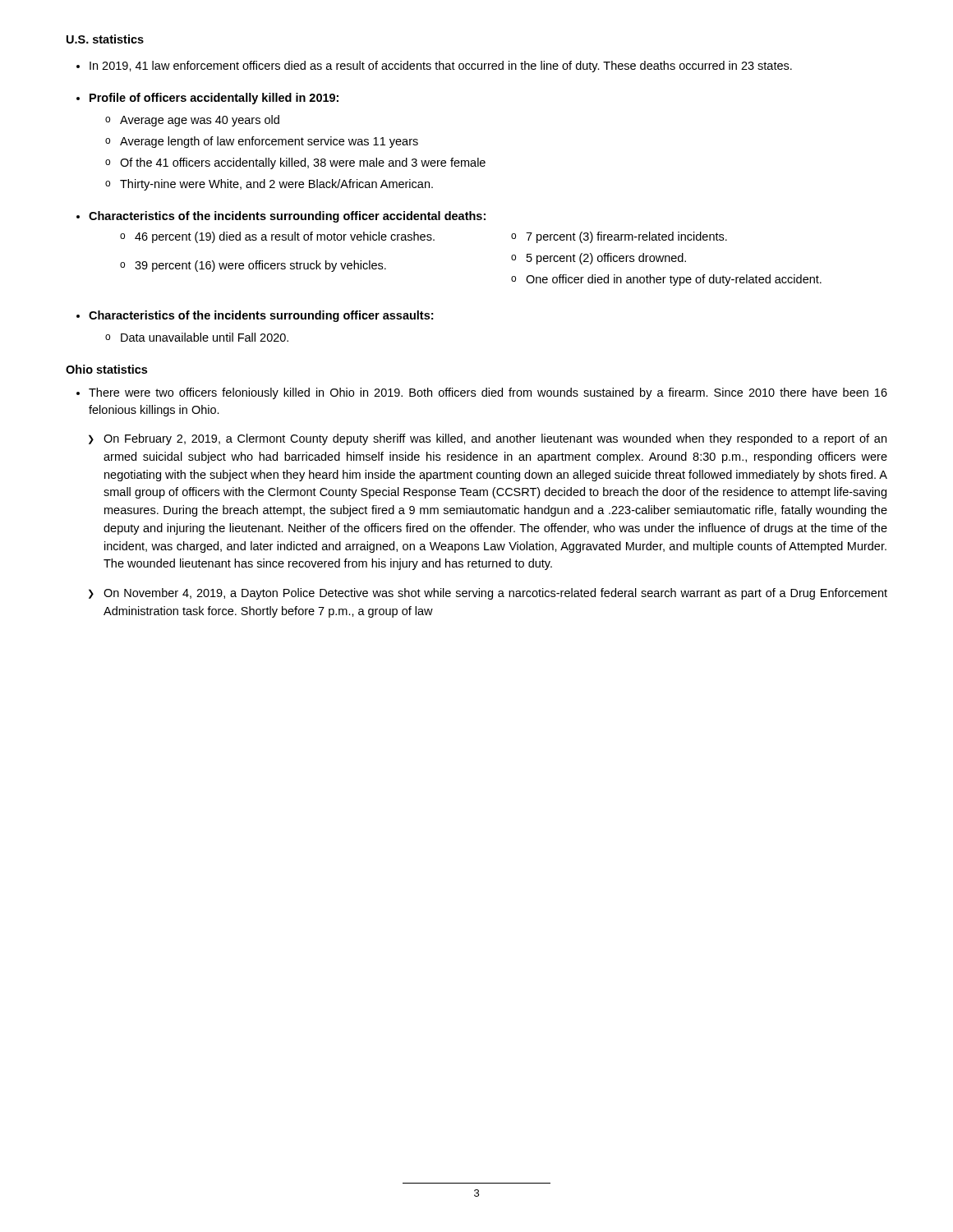Locate the block of text that opens with "On November 4, 2019, a Dayton"
953x1232 pixels.
click(x=495, y=602)
